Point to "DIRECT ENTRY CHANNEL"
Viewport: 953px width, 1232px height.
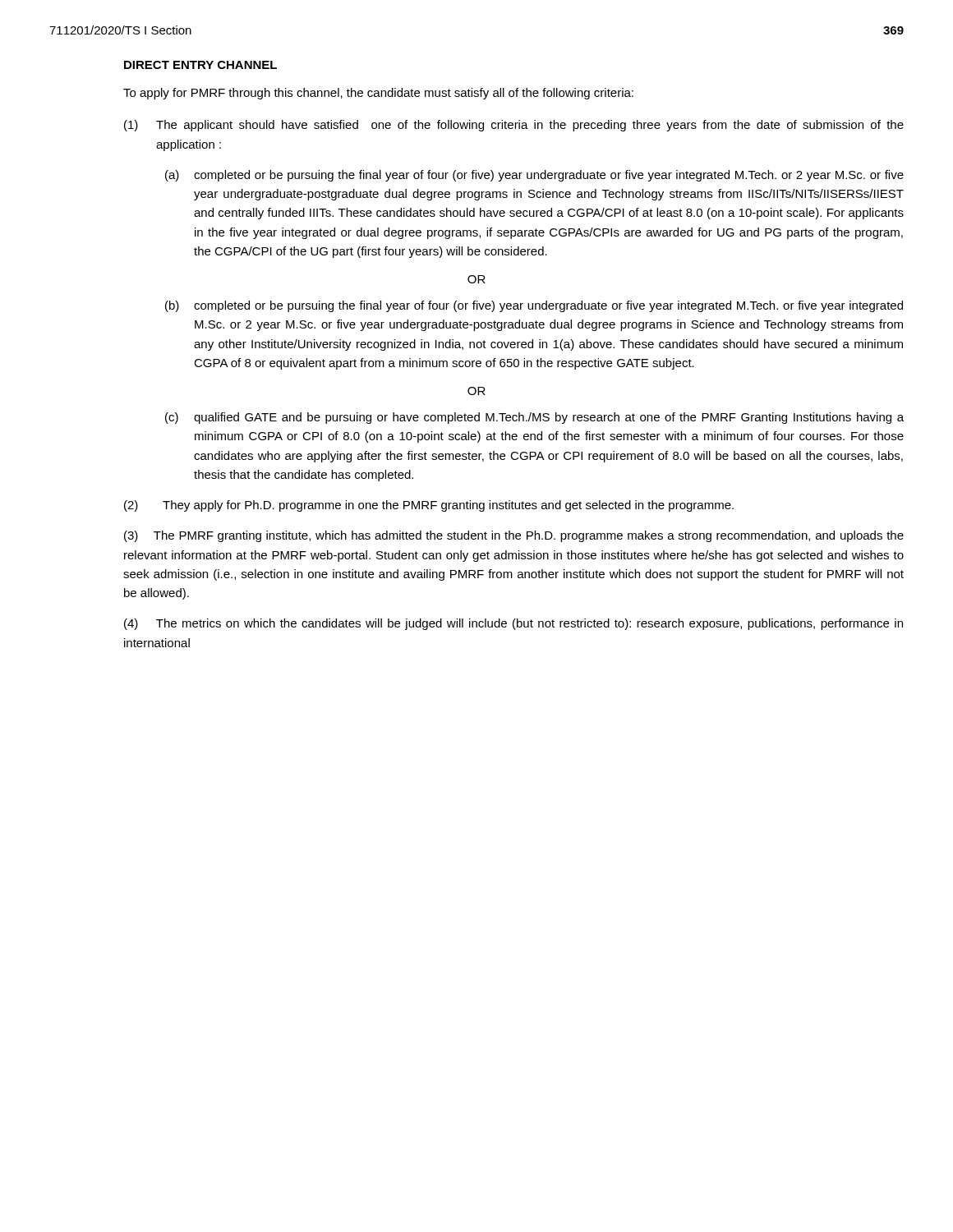200,64
